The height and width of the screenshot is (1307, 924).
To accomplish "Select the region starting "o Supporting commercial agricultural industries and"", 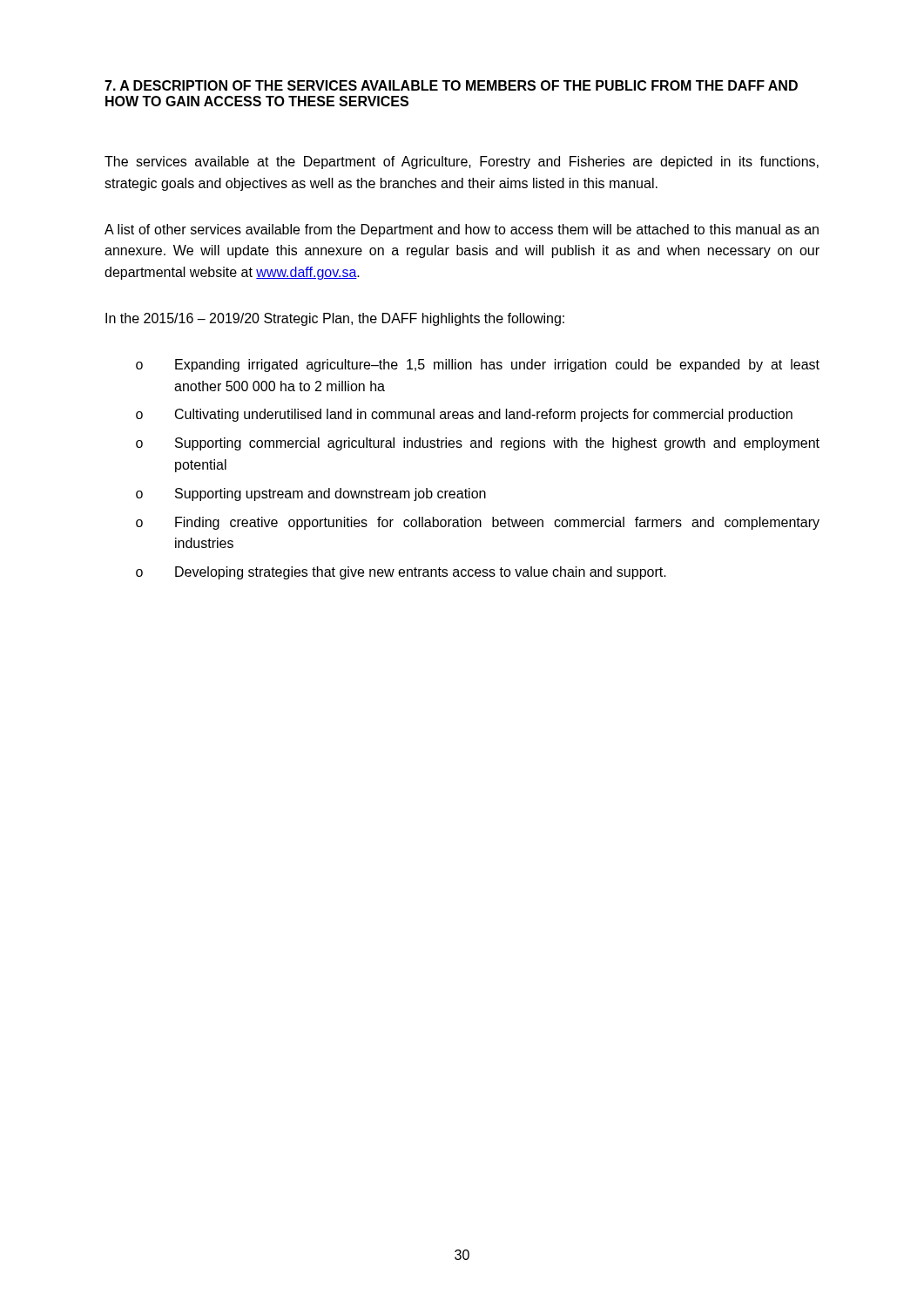I will point(462,455).
